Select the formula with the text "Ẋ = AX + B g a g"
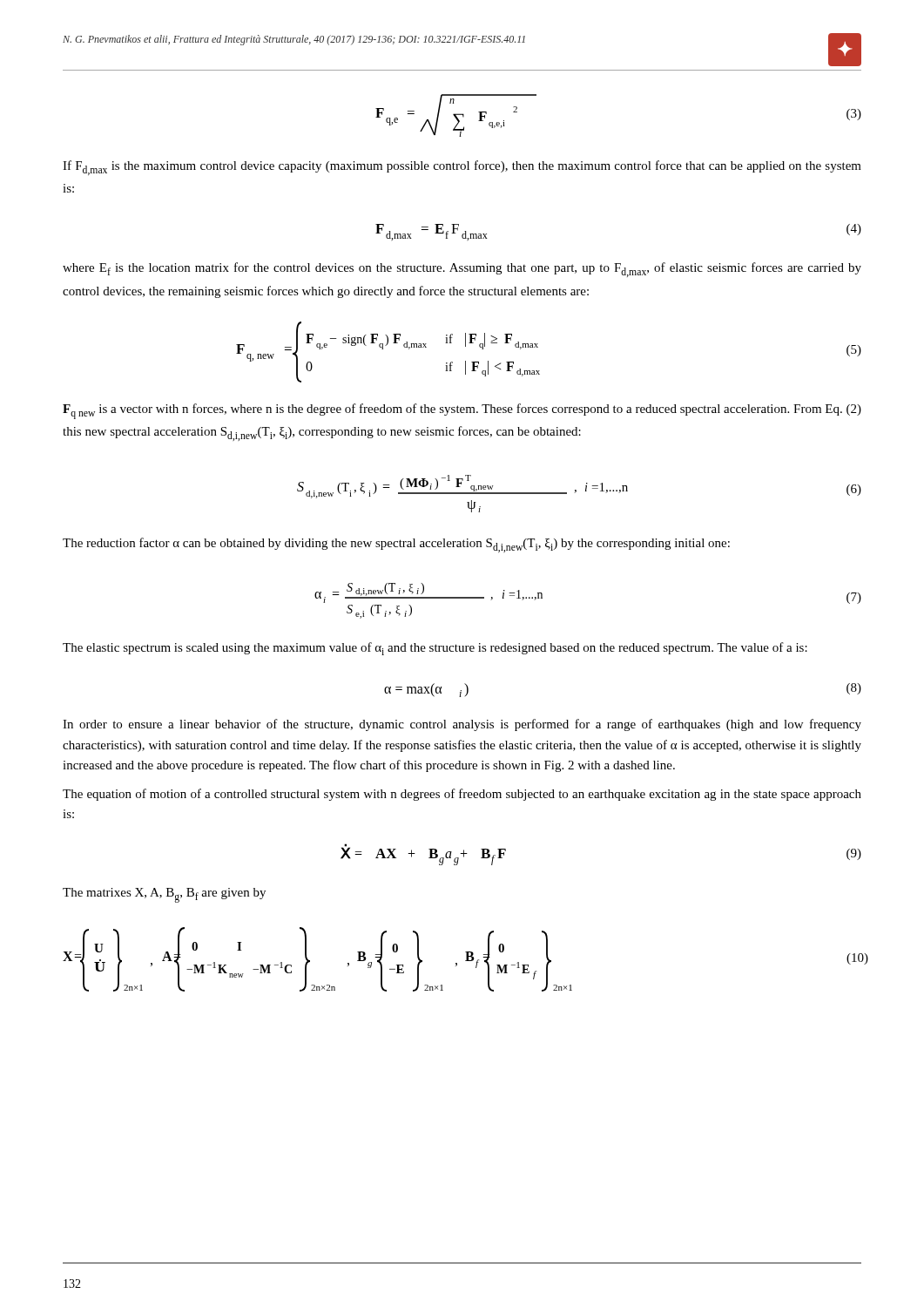This screenshot has width=924, height=1307. (x=462, y=853)
